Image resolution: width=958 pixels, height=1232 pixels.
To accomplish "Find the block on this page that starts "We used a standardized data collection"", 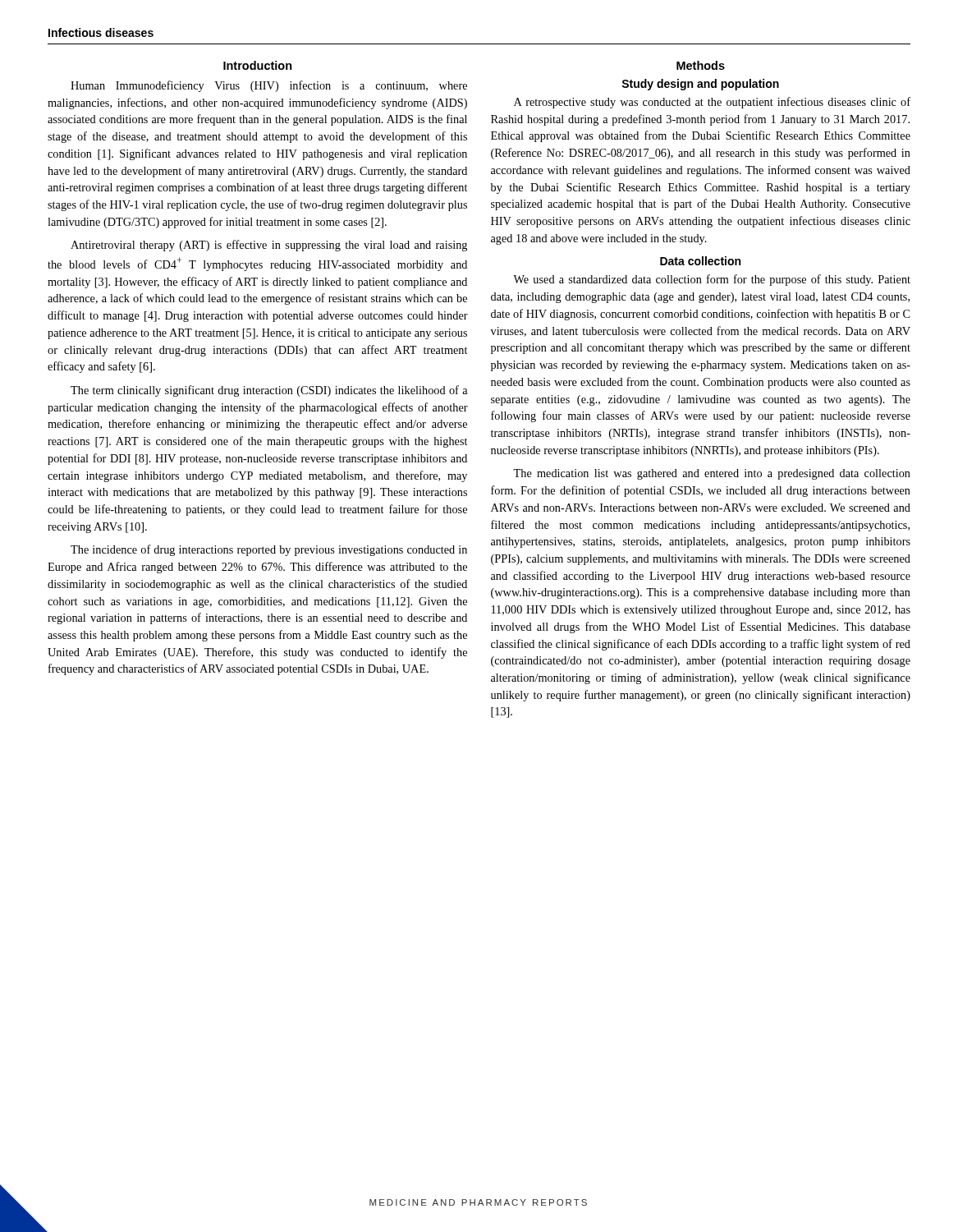I will point(700,365).
